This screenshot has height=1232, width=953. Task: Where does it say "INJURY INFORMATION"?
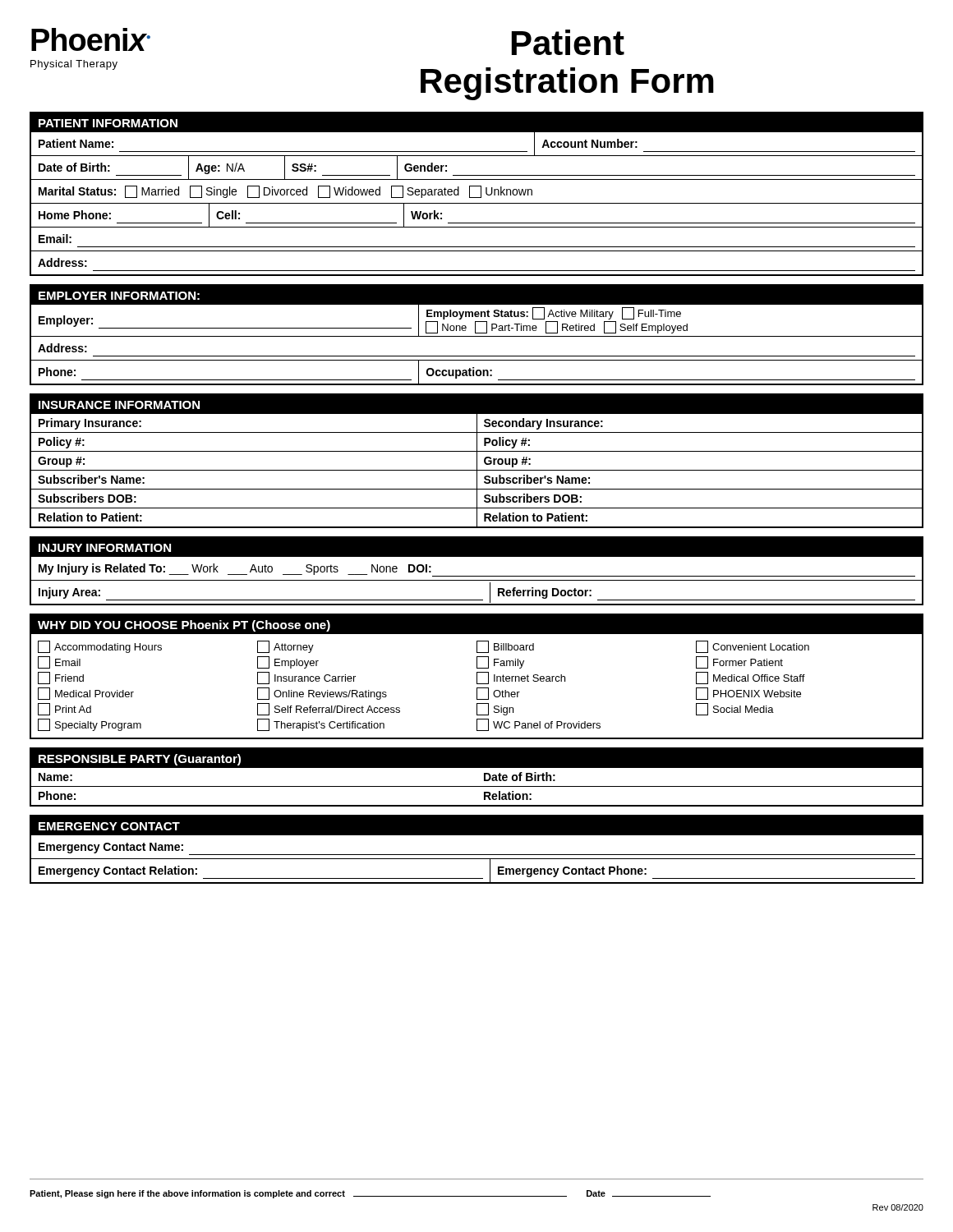(105, 548)
